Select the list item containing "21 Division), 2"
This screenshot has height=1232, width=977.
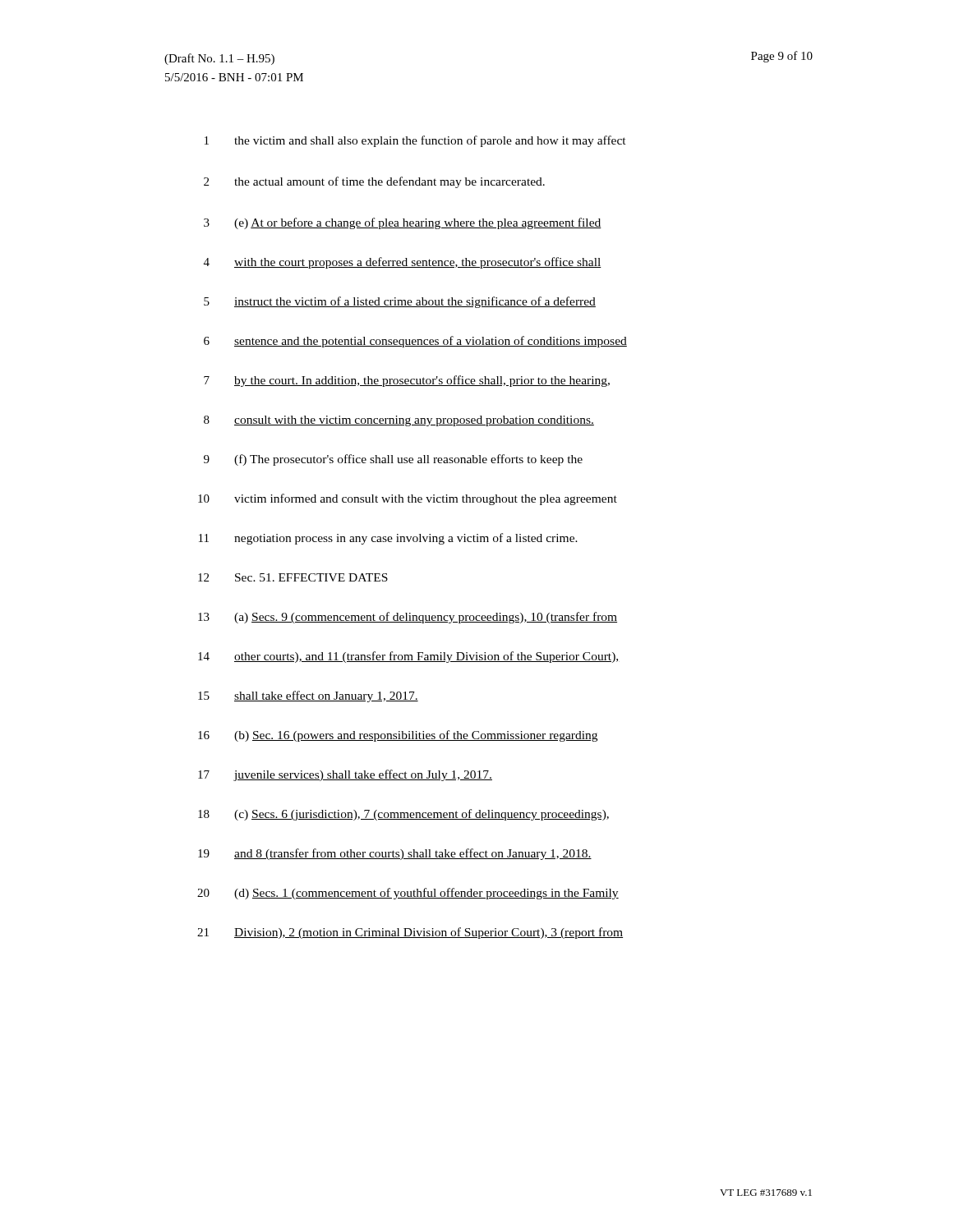click(x=394, y=932)
